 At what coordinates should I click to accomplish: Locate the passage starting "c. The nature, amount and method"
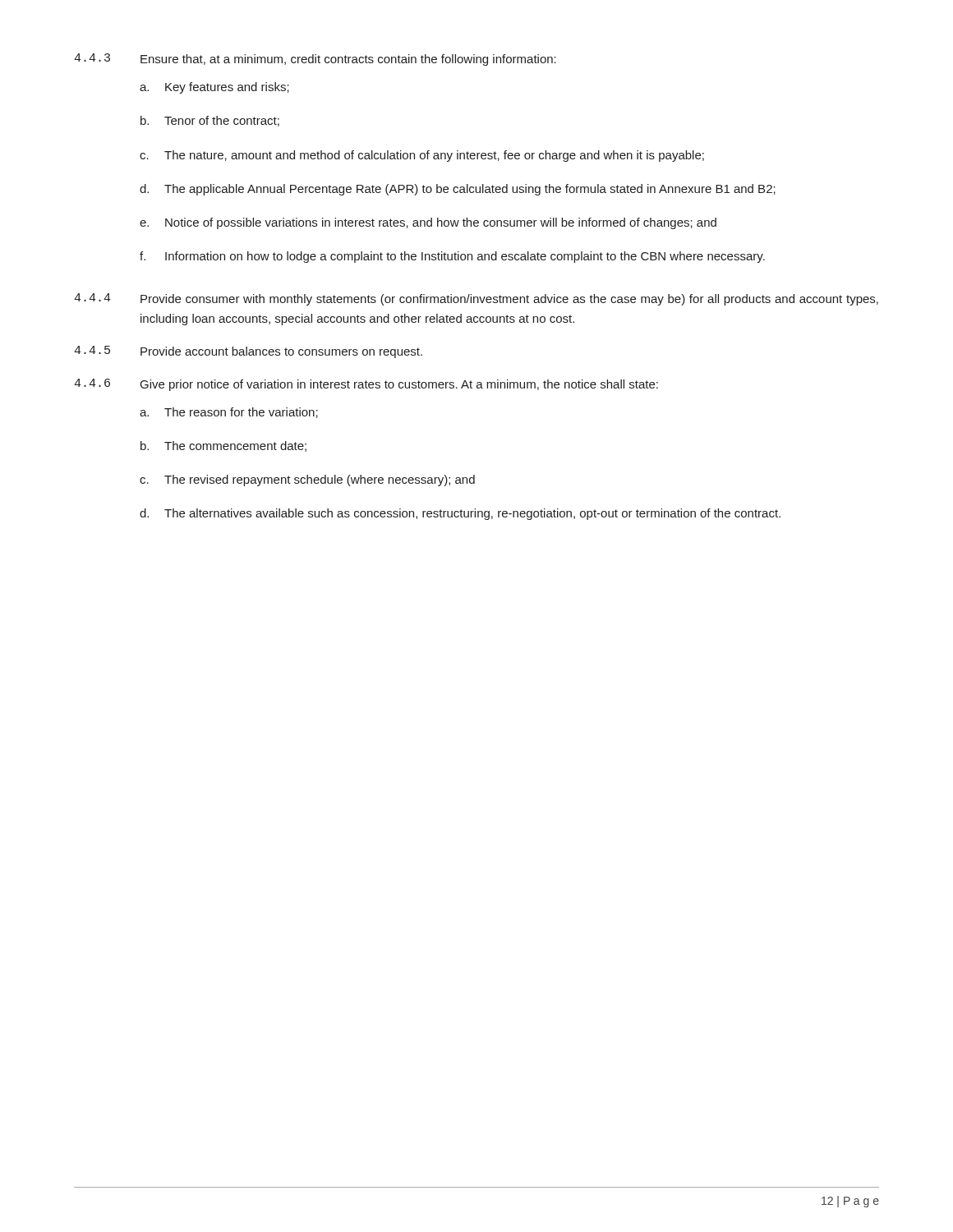click(x=509, y=155)
